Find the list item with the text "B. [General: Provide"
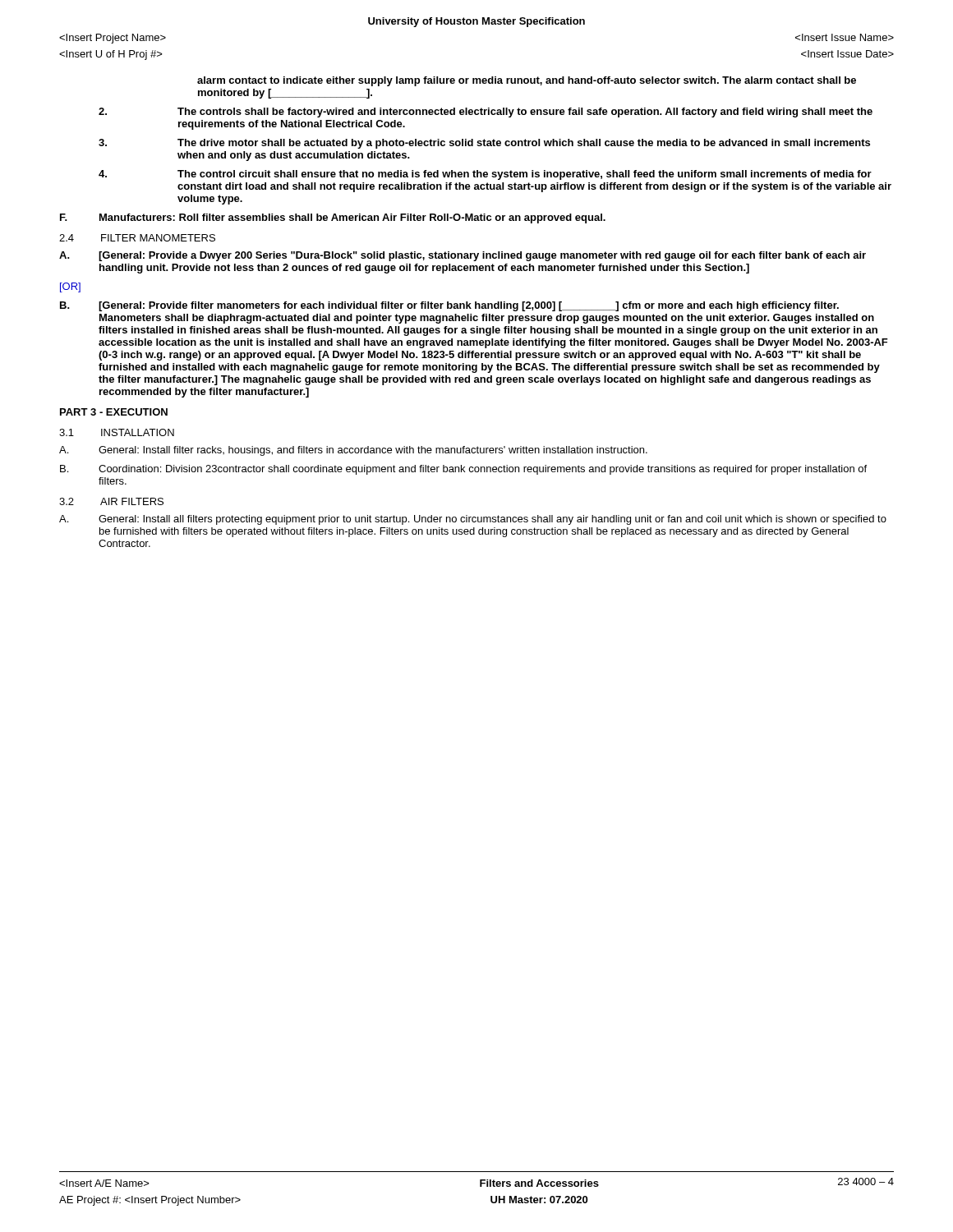 point(476,348)
